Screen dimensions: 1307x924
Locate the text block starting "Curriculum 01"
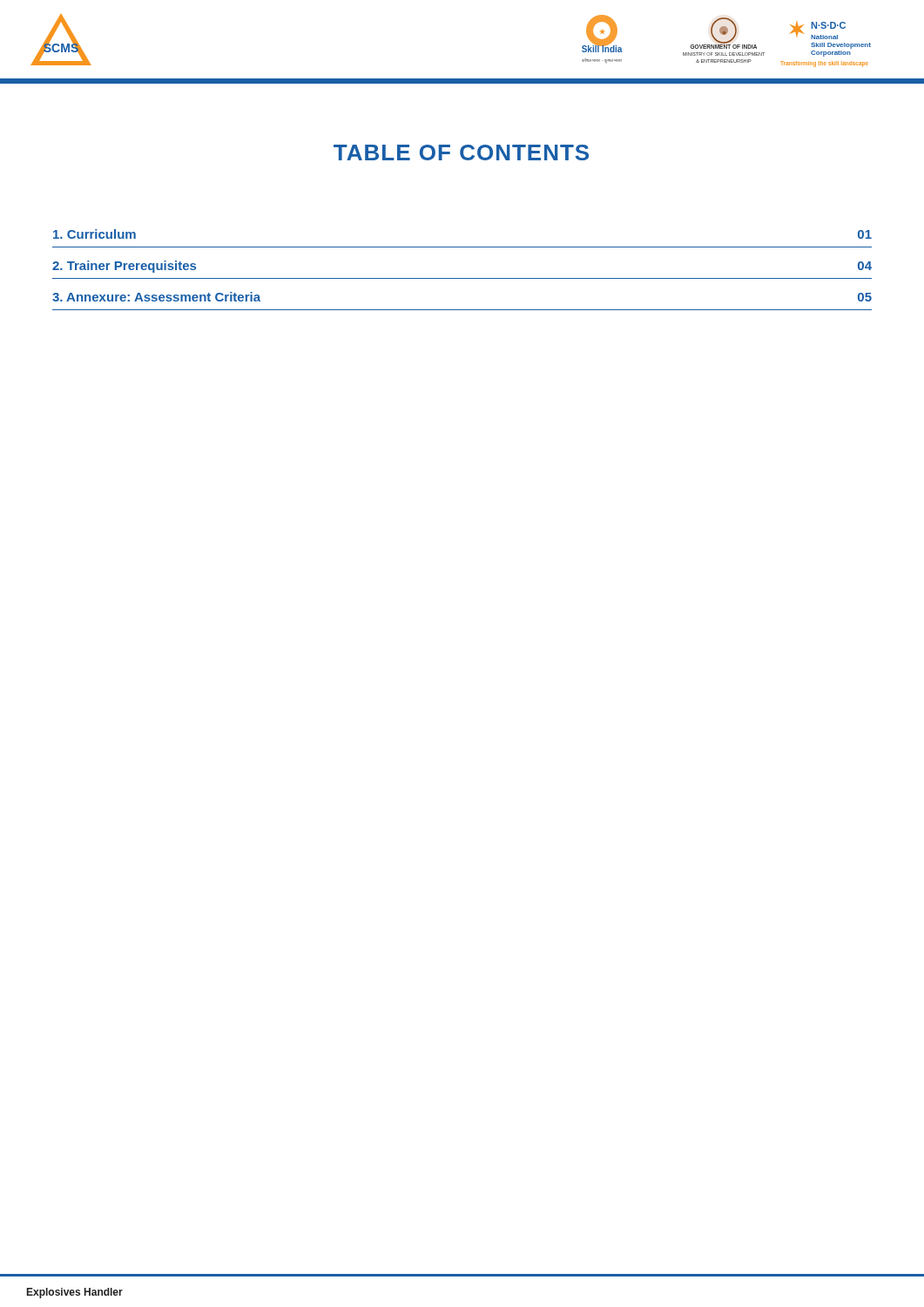[96, 234]
